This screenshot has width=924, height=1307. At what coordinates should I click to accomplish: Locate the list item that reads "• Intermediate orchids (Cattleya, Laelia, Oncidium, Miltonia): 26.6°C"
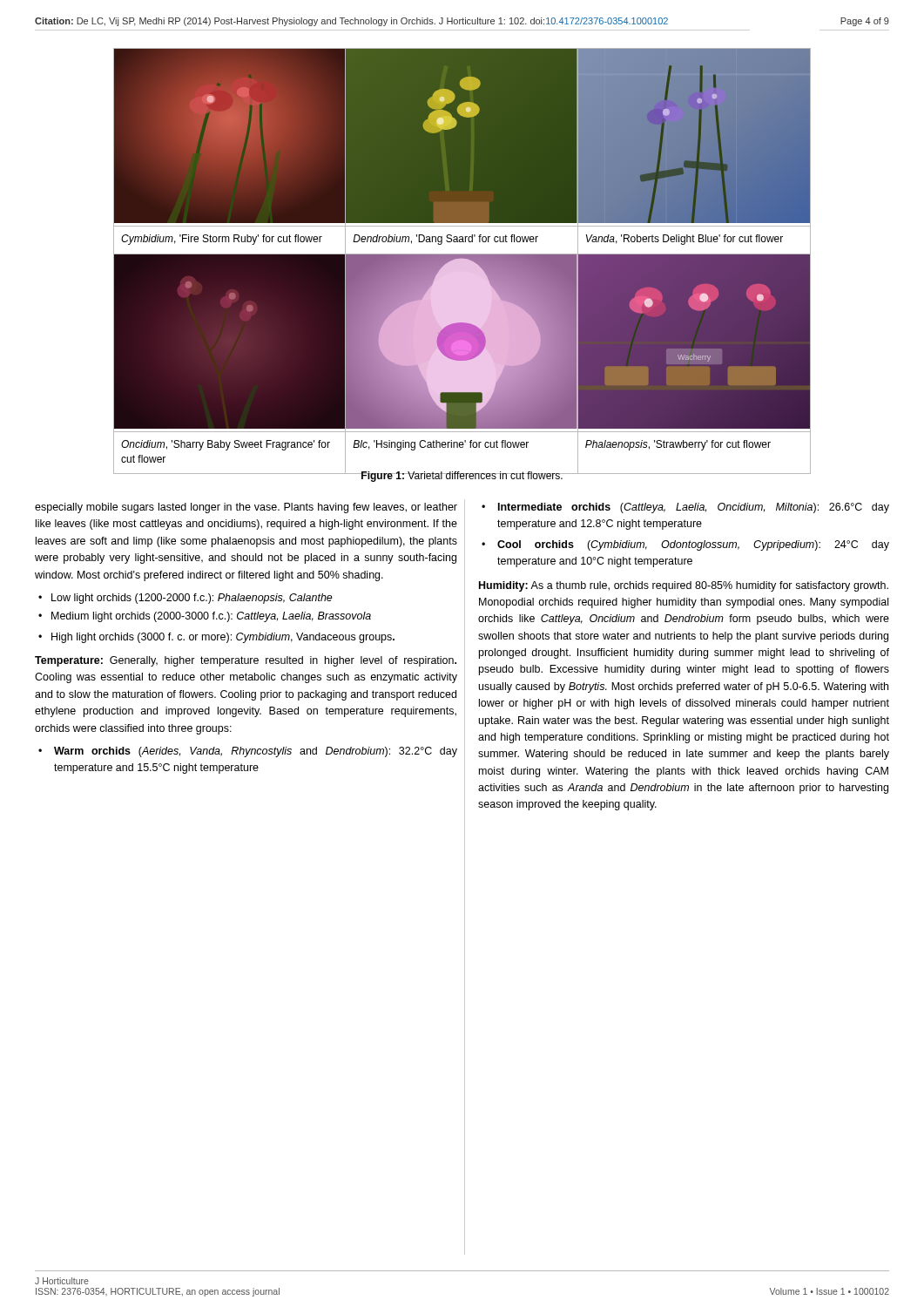click(685, 515)
